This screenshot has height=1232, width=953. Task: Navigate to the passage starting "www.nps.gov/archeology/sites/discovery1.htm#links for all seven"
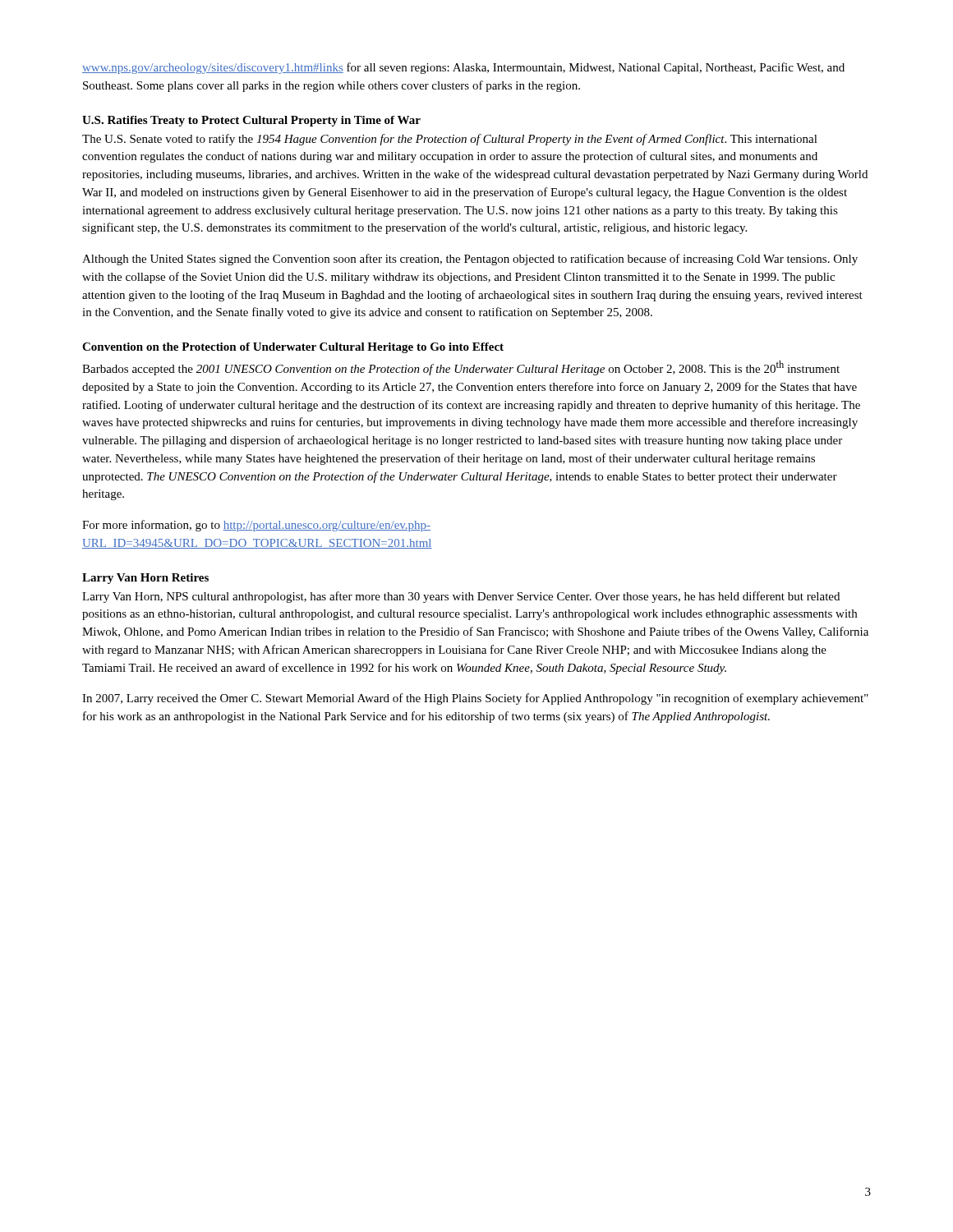463,76
